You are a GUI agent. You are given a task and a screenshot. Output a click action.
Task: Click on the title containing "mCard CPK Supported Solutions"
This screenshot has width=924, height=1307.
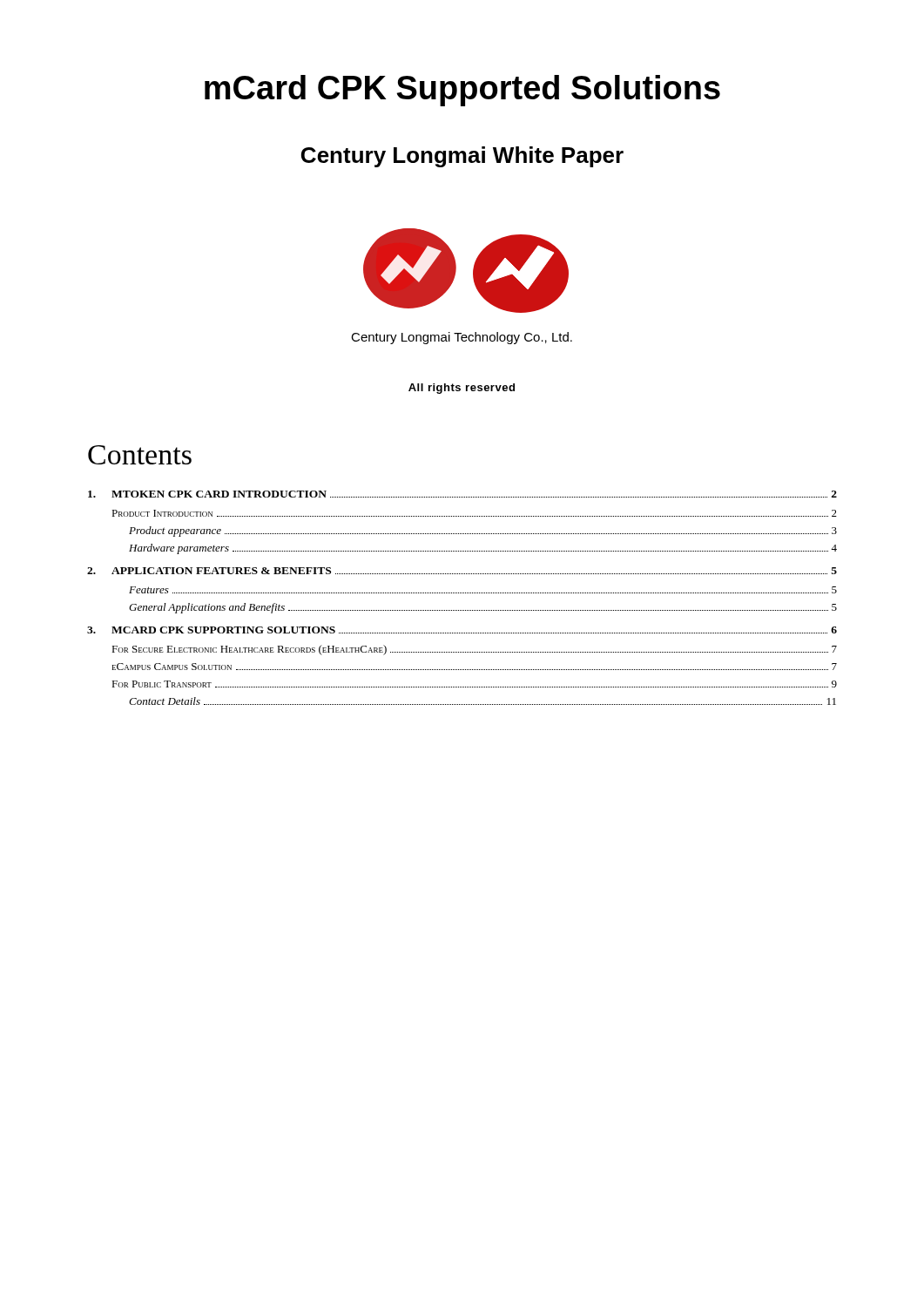[462, 88]
